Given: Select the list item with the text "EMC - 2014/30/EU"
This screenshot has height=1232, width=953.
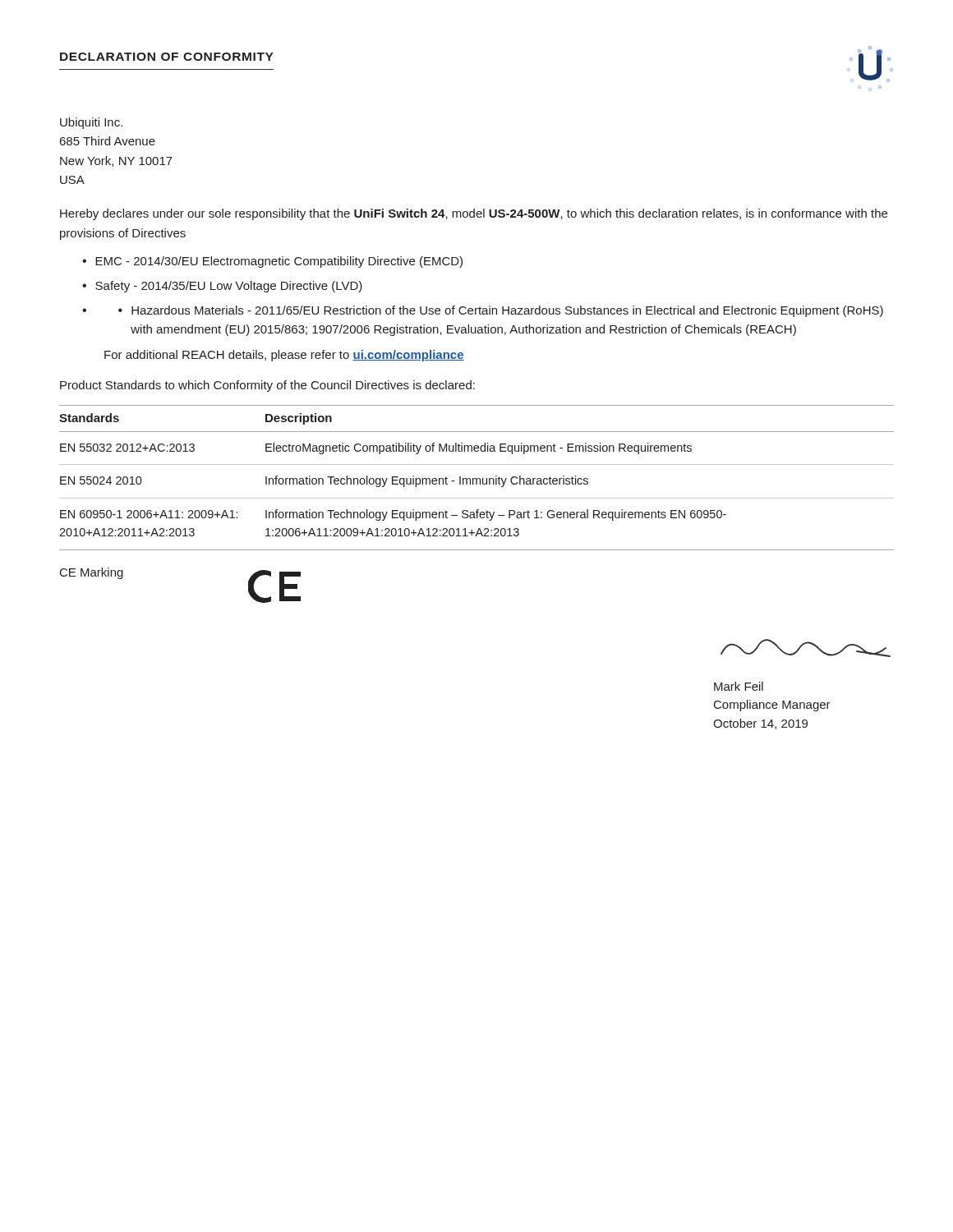Looking at the screenshot, I should pos(279,261).
